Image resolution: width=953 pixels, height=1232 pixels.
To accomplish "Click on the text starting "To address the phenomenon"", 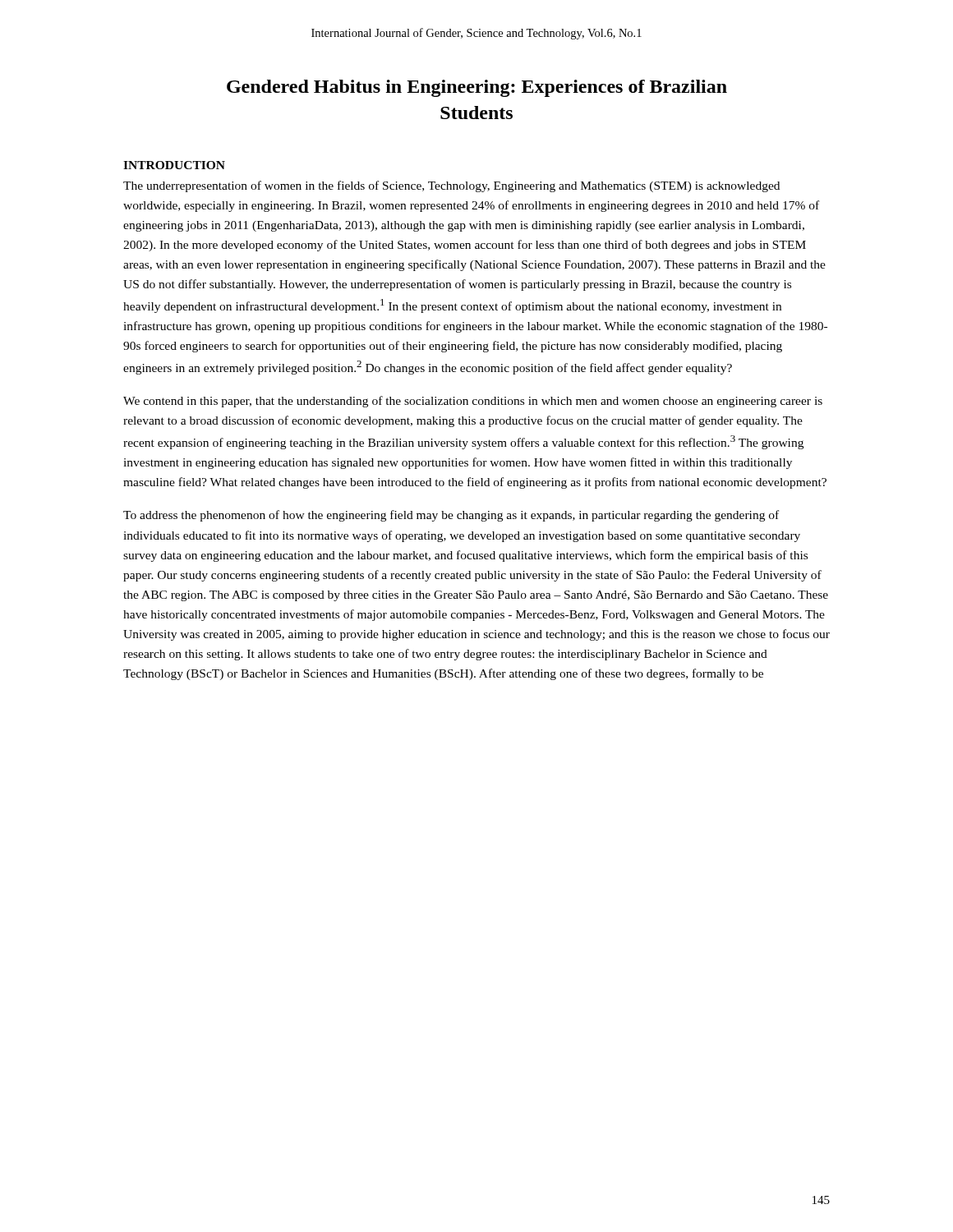I will (476, 594).
